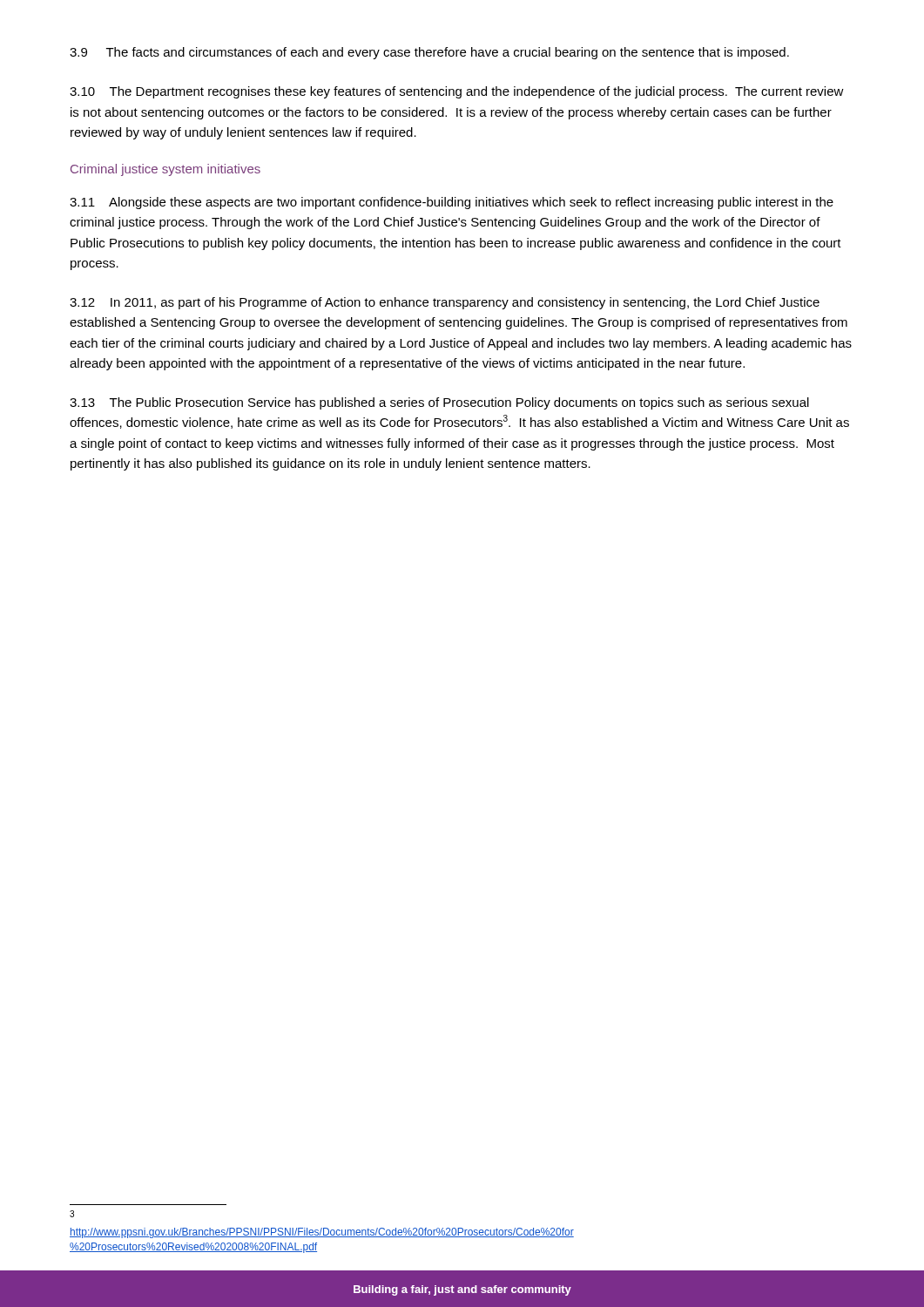Locate the text "3 http://www.ppsni.gov.uk/Branches/PPSNI/PPSNI/Files/Documents/Code%20for%20Prosecutors/Code%20for%20Prosecutors%20Revised%202008%20FINAL.pdf"

coord(322,1231)
